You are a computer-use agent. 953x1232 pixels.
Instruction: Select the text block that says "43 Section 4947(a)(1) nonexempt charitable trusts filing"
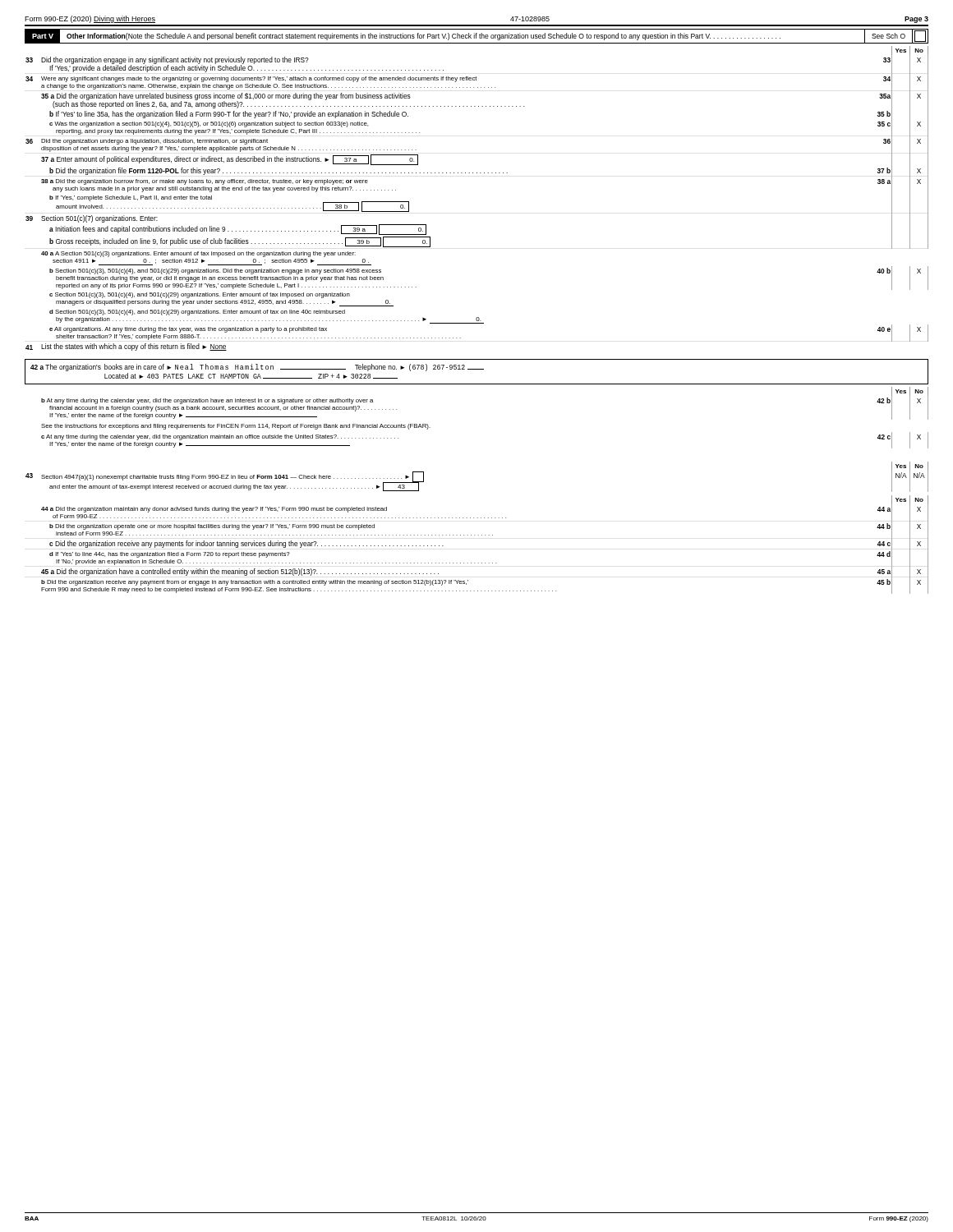pyautogui.click(x=222, y=478)
